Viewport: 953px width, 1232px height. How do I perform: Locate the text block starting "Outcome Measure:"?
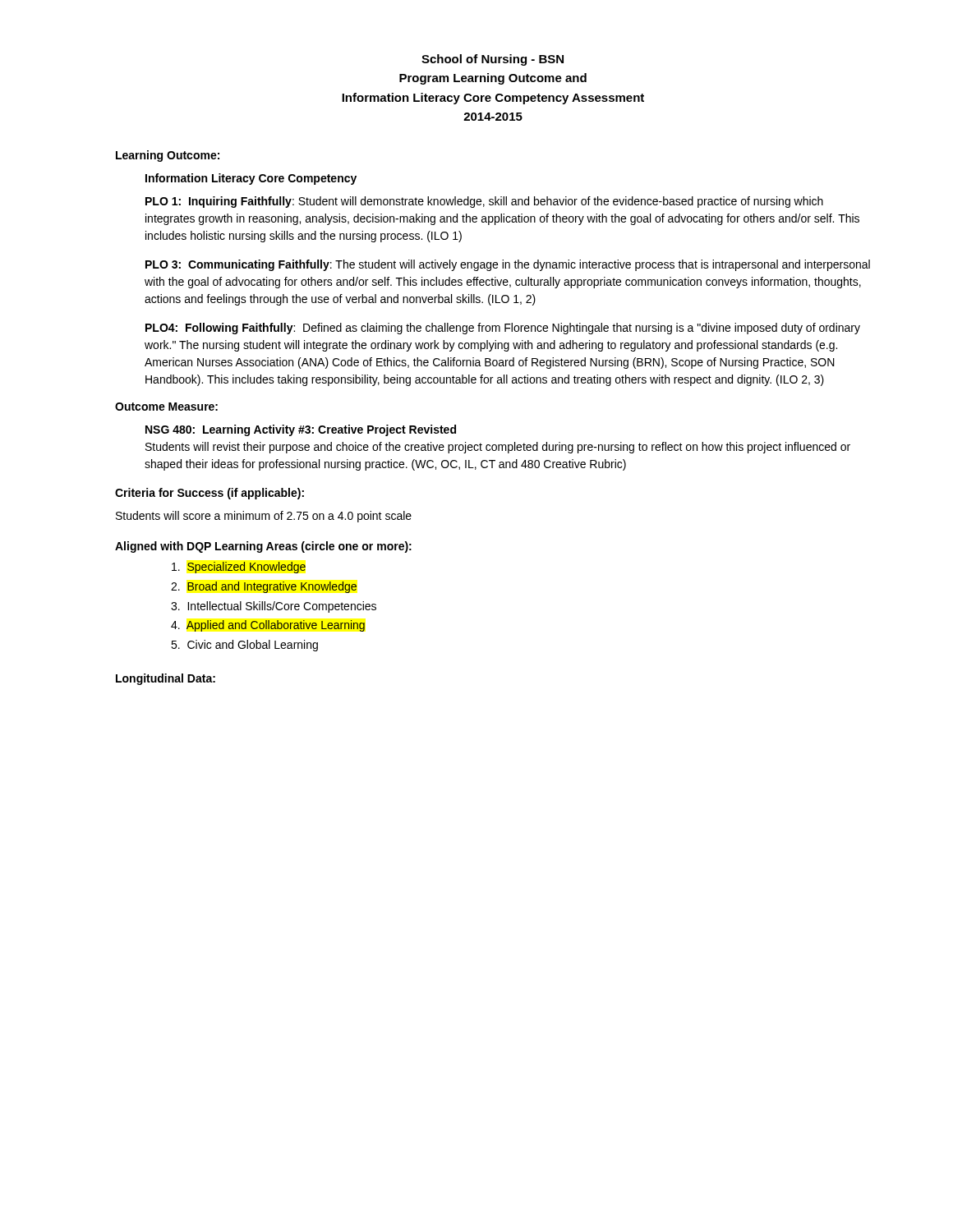tap(167, 407)
